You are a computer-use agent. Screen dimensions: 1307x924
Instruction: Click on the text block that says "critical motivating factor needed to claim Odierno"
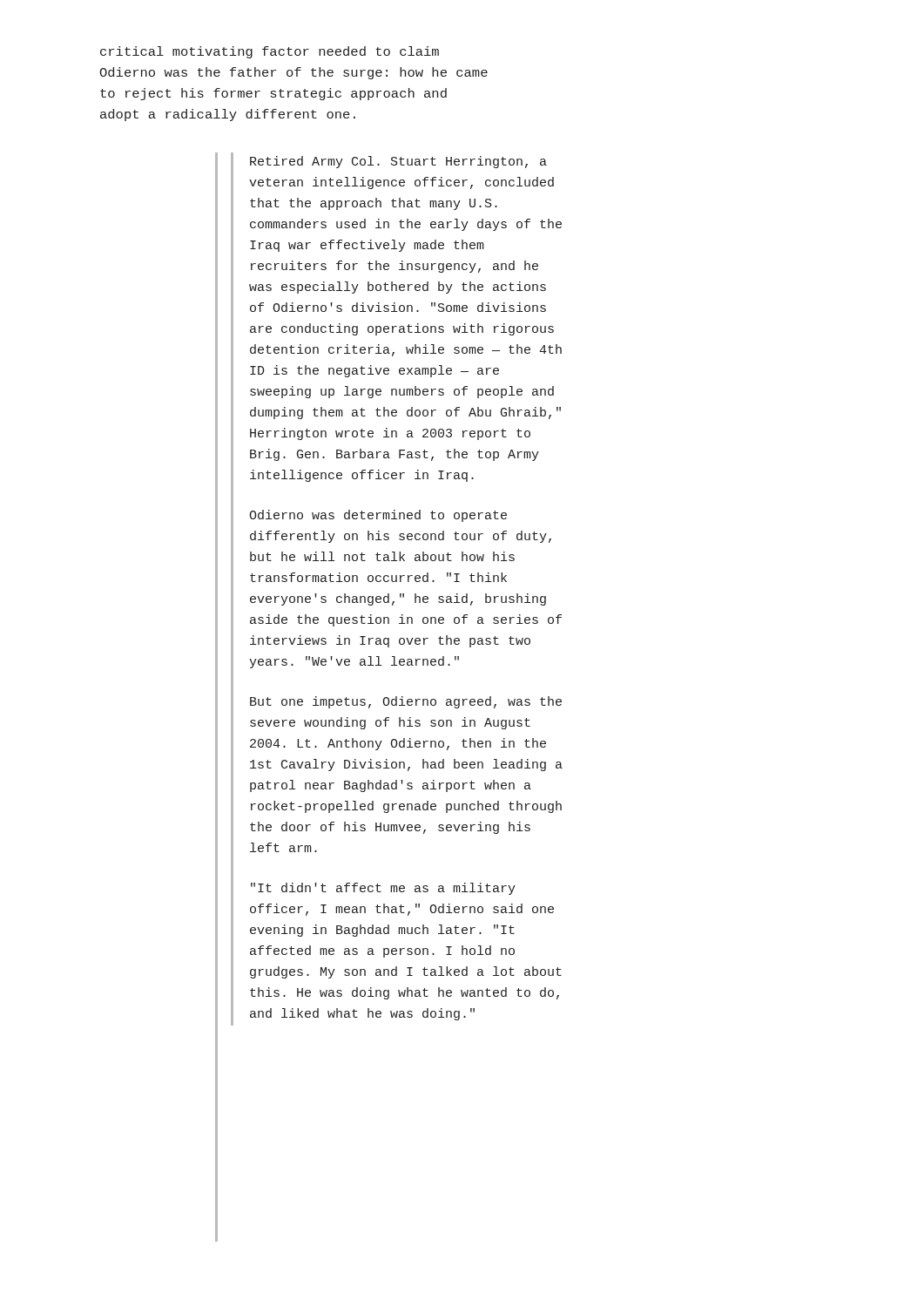[x=294, y=84]
